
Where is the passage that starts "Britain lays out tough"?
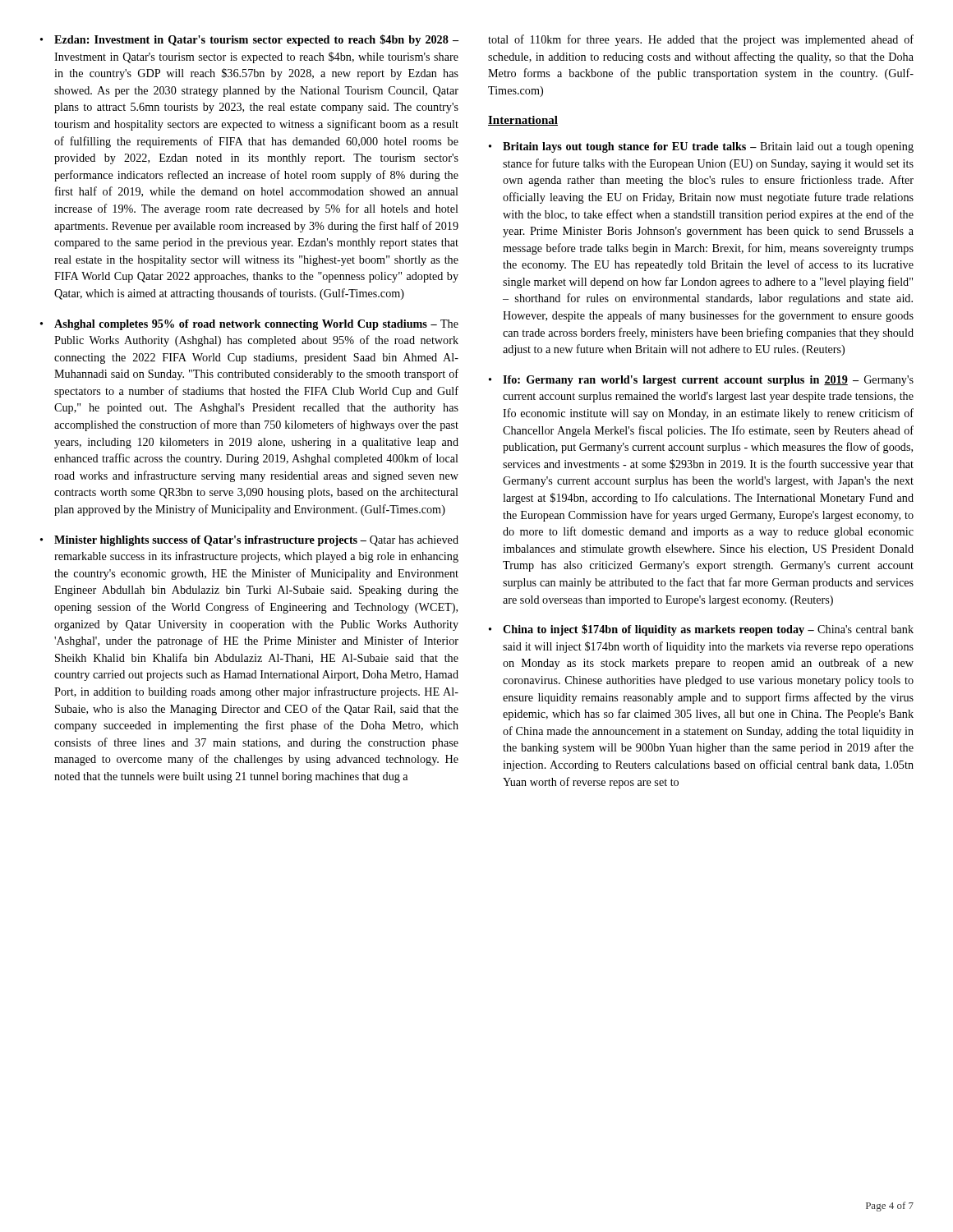708,248
